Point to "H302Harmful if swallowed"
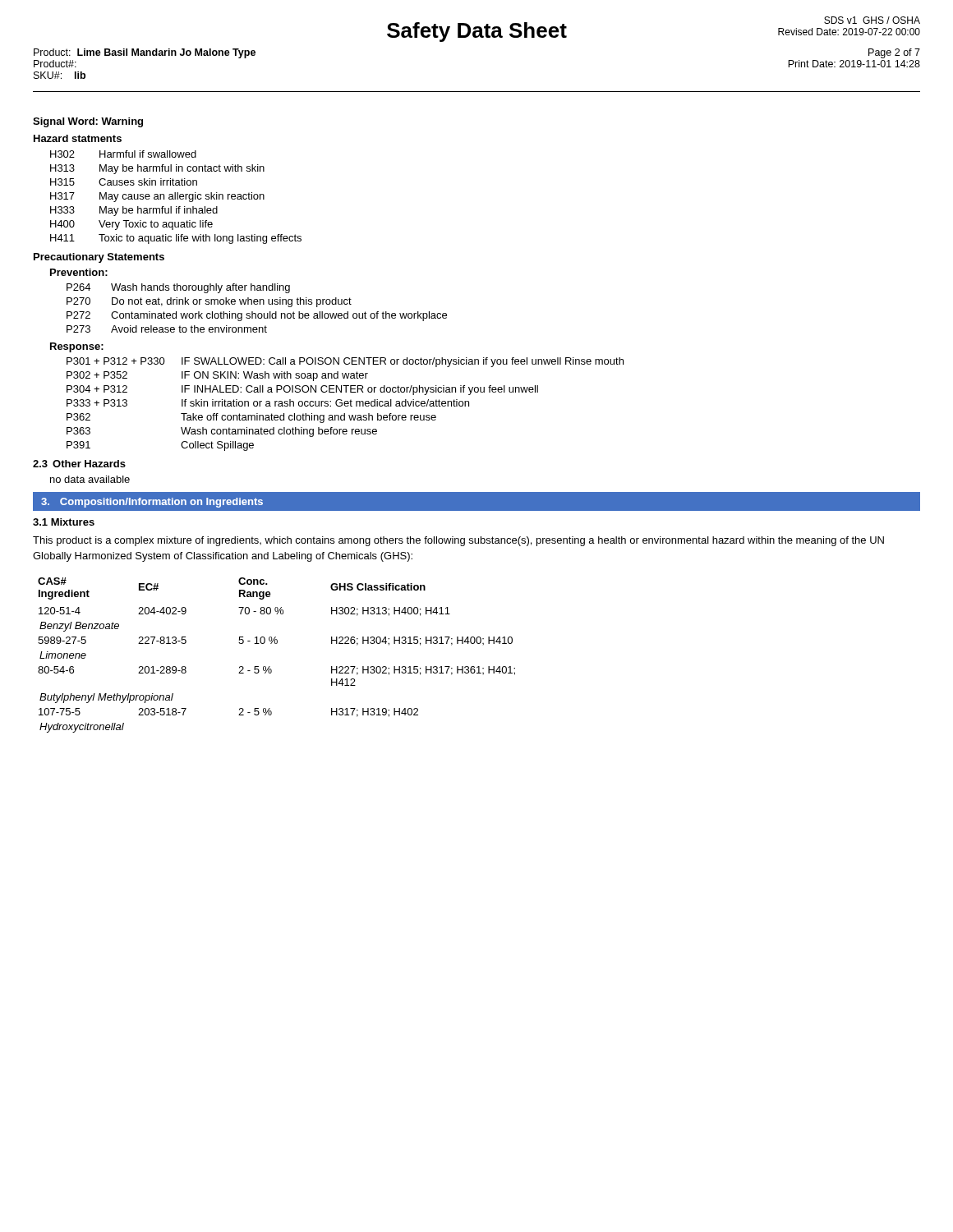Screen dimensions: 1232x953 tap(123, 154)
